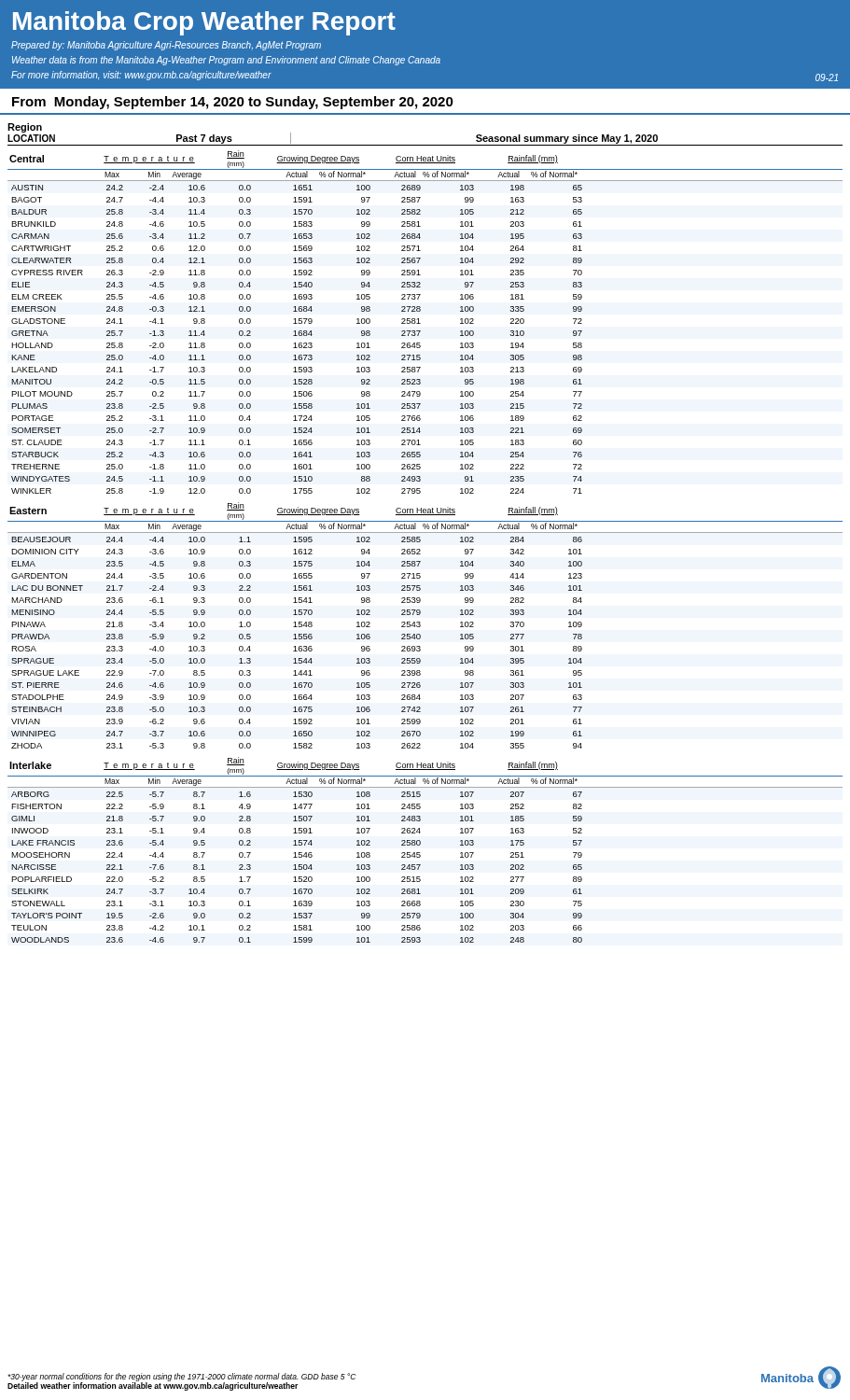Find the title on this page that starts "Manitoba Crop Weather Report Prepared by:"
The image size is (850, 1400).
pyautogui.click(x=204, y=23)
